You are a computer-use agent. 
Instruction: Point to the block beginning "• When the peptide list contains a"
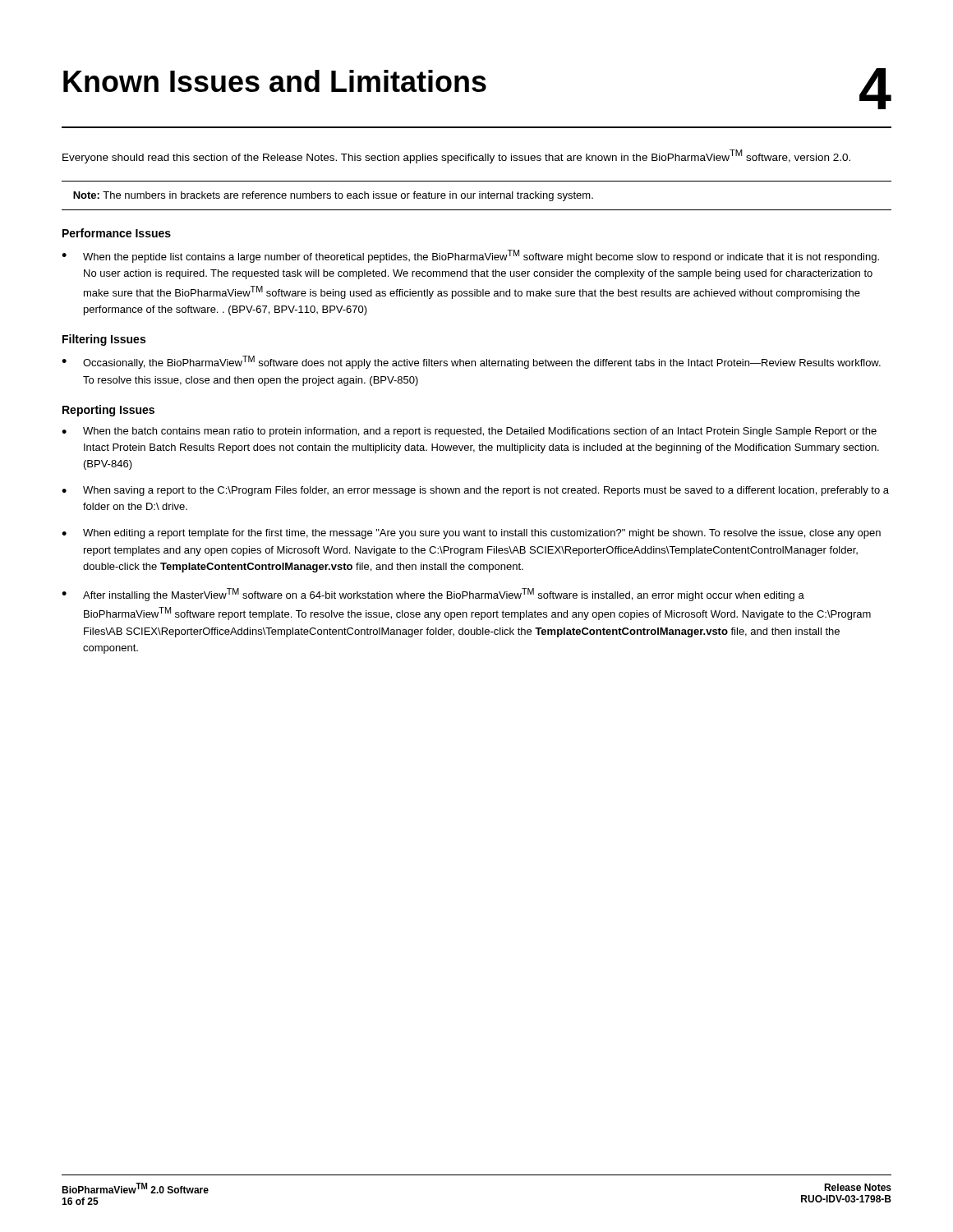[x=476, y=282]
